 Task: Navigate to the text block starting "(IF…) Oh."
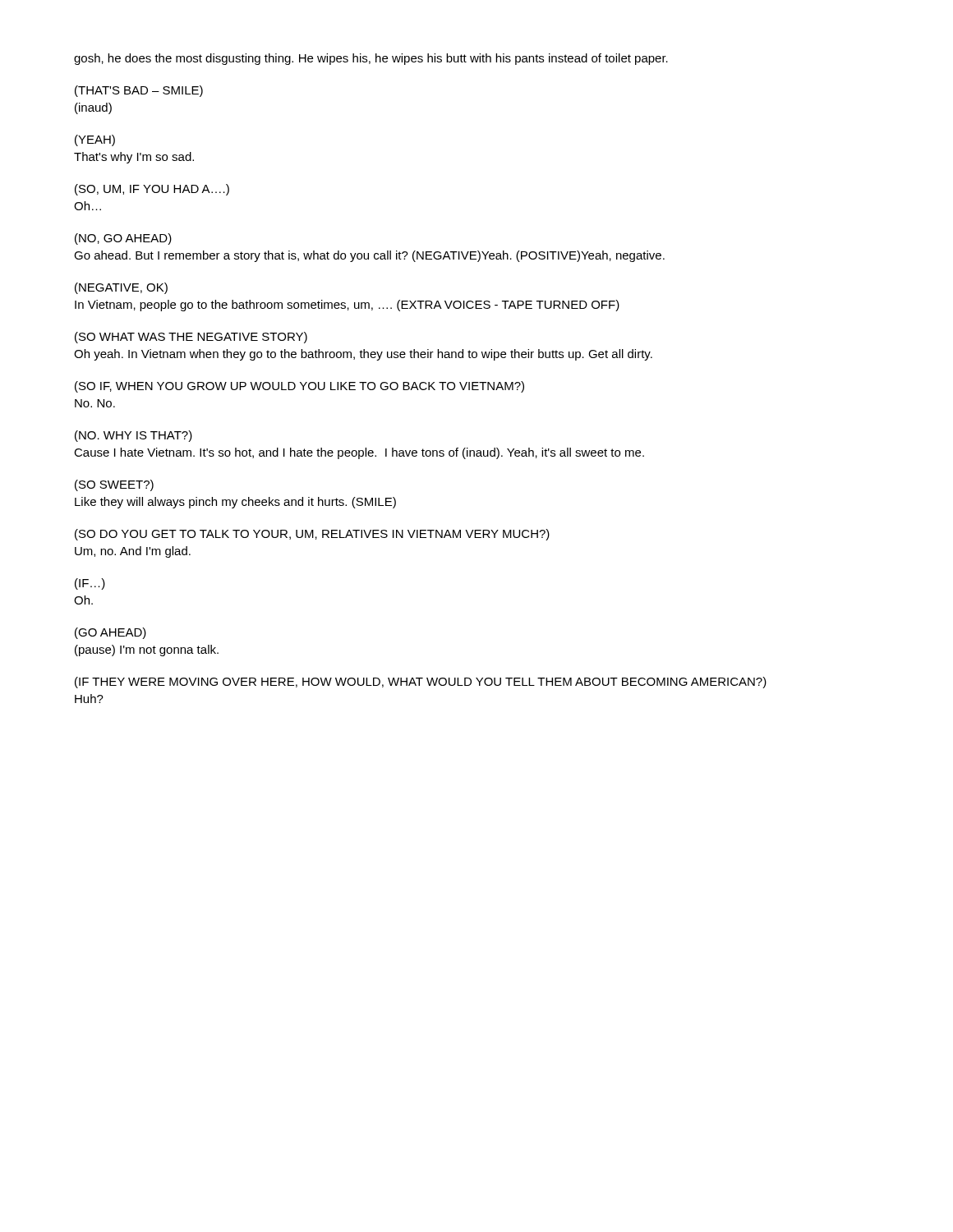coord(90,591)
